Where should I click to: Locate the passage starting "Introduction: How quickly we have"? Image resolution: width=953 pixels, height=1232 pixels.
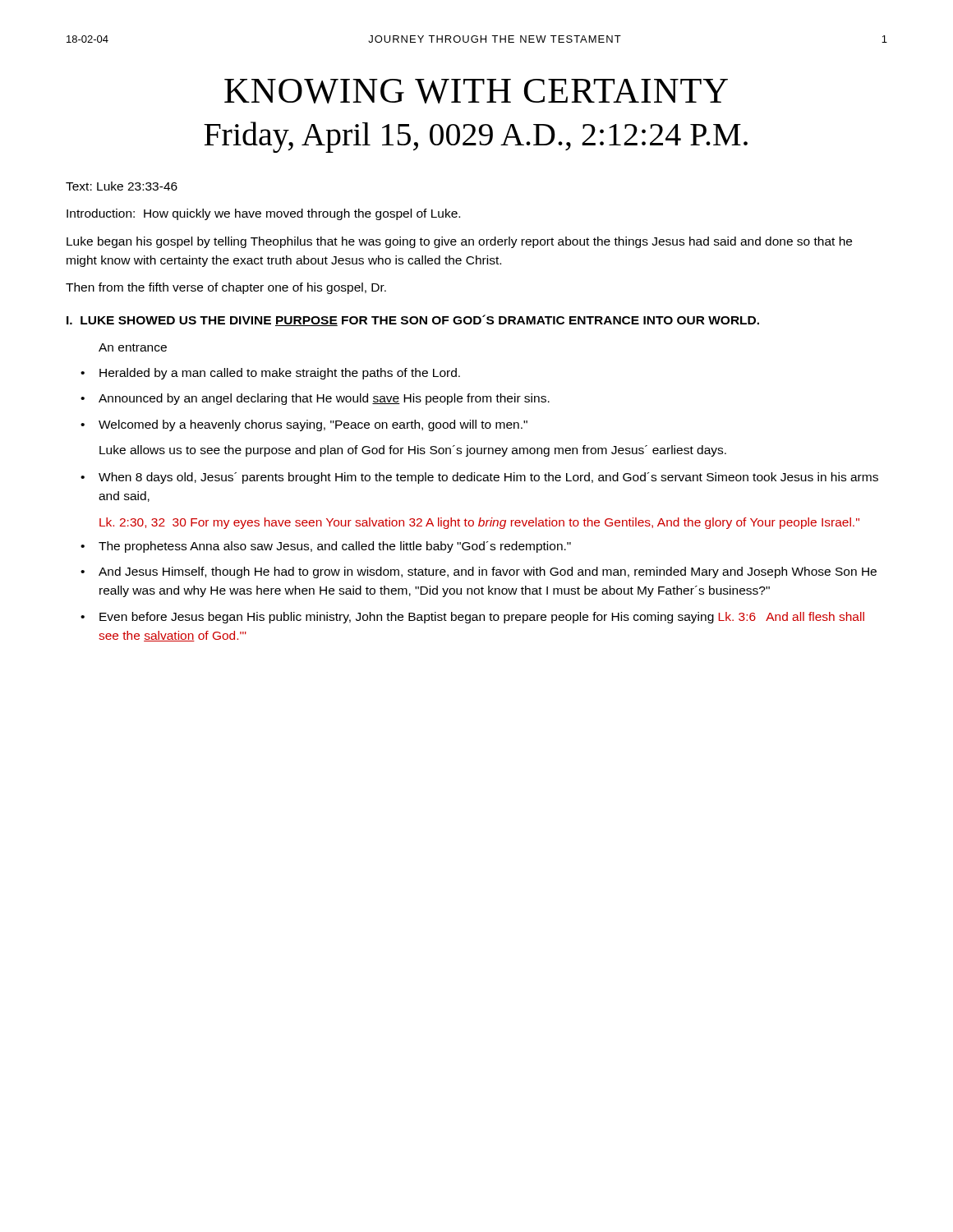point(264,213)
